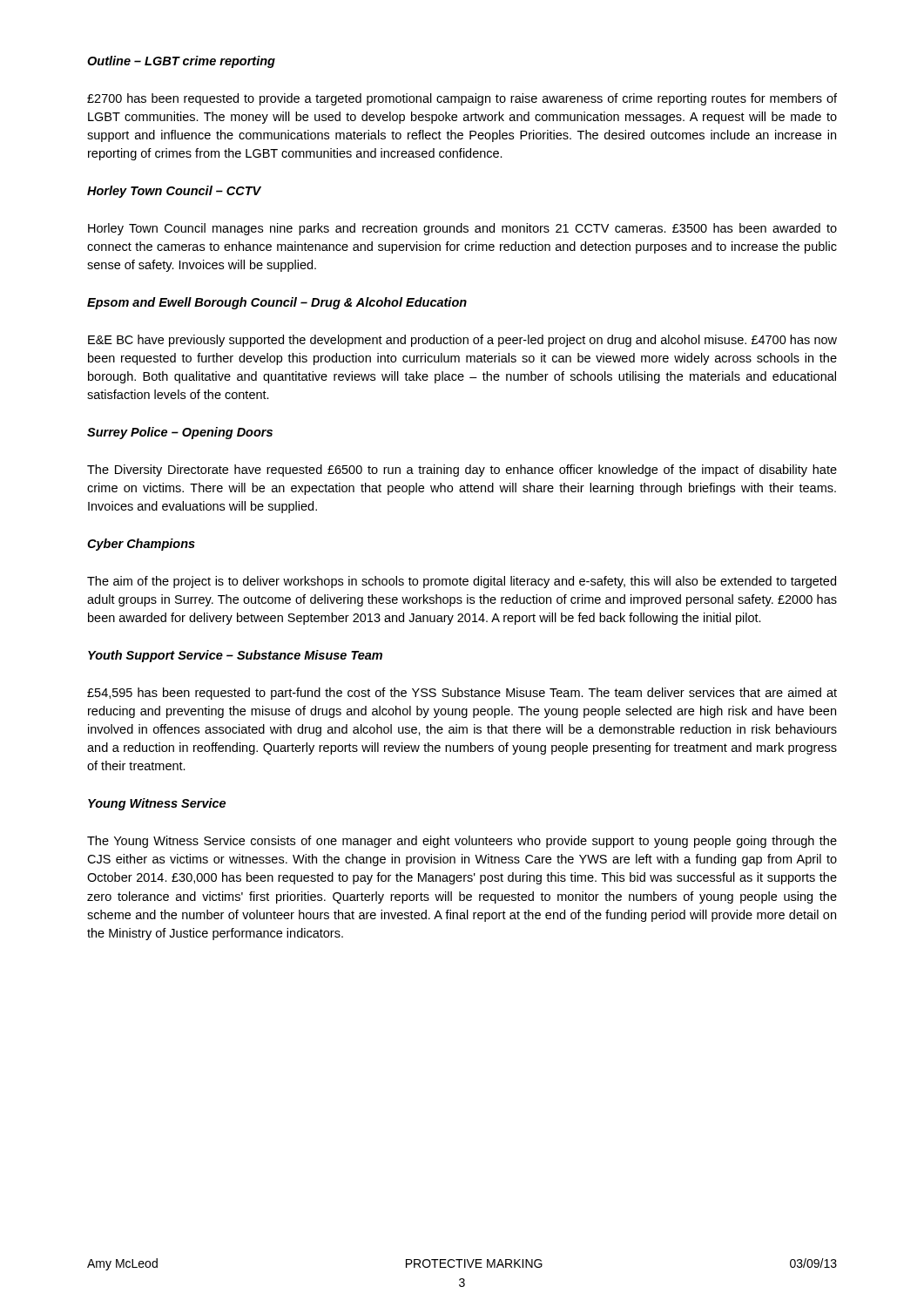This screenshot has width=924, height=1307.
Task: Locate the text block that says "£2700 has been requested"
Action: [x=462, y=126]
